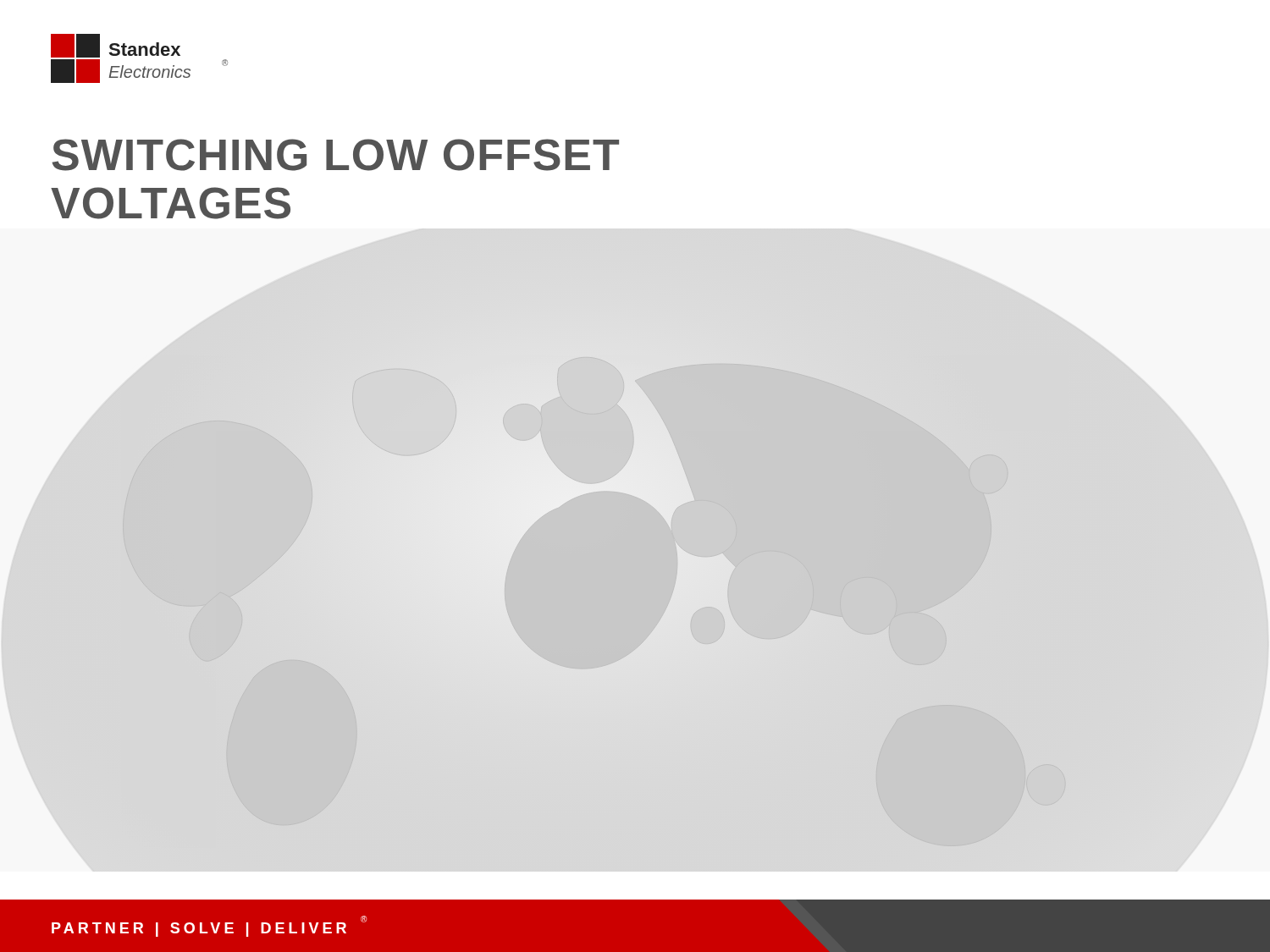The image size is (1270, 952).
Task: Click on the illustration
Action: (x=635, y=550)
